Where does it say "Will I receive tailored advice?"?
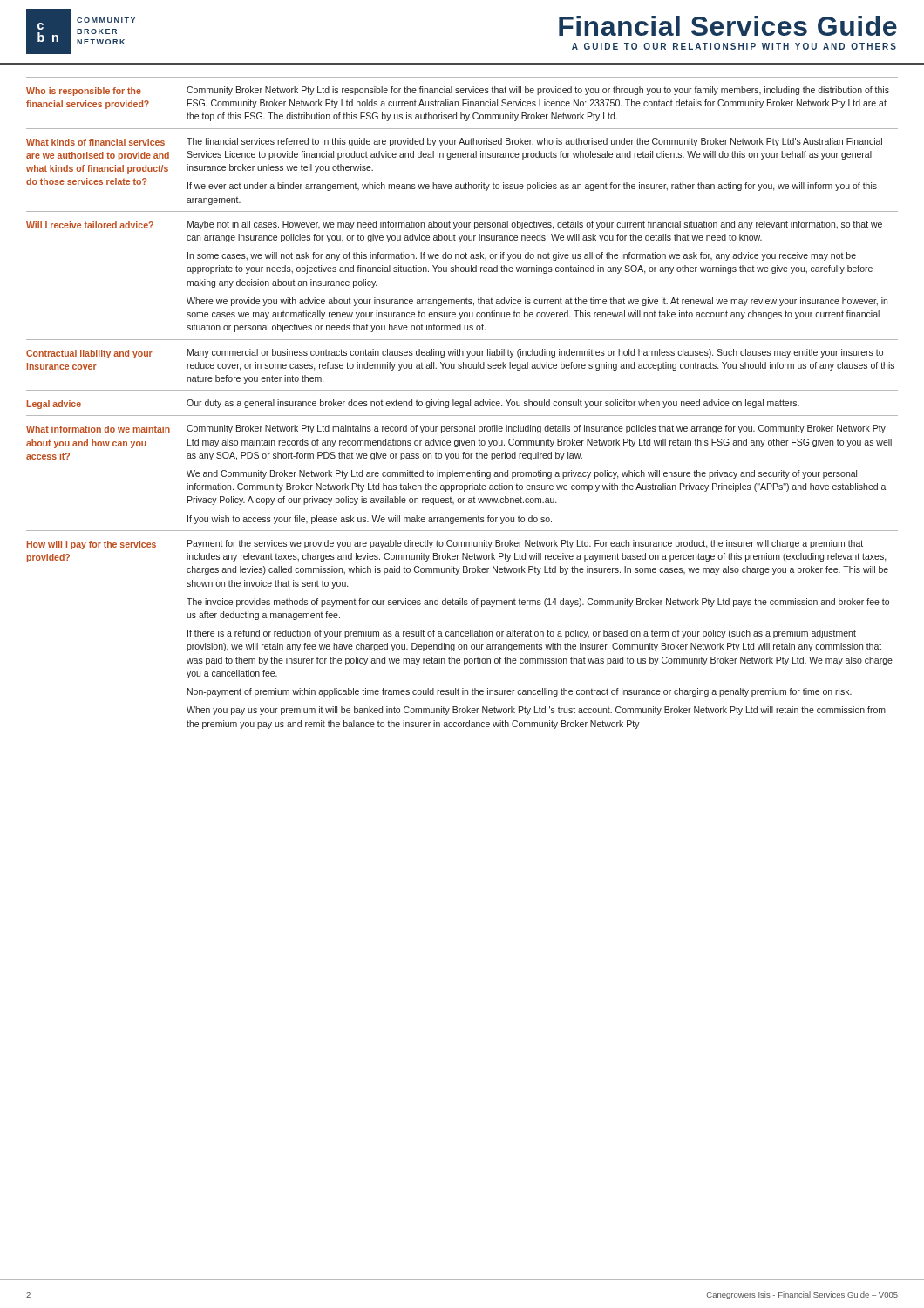924x1308 pixels. (x=90, y=225)
